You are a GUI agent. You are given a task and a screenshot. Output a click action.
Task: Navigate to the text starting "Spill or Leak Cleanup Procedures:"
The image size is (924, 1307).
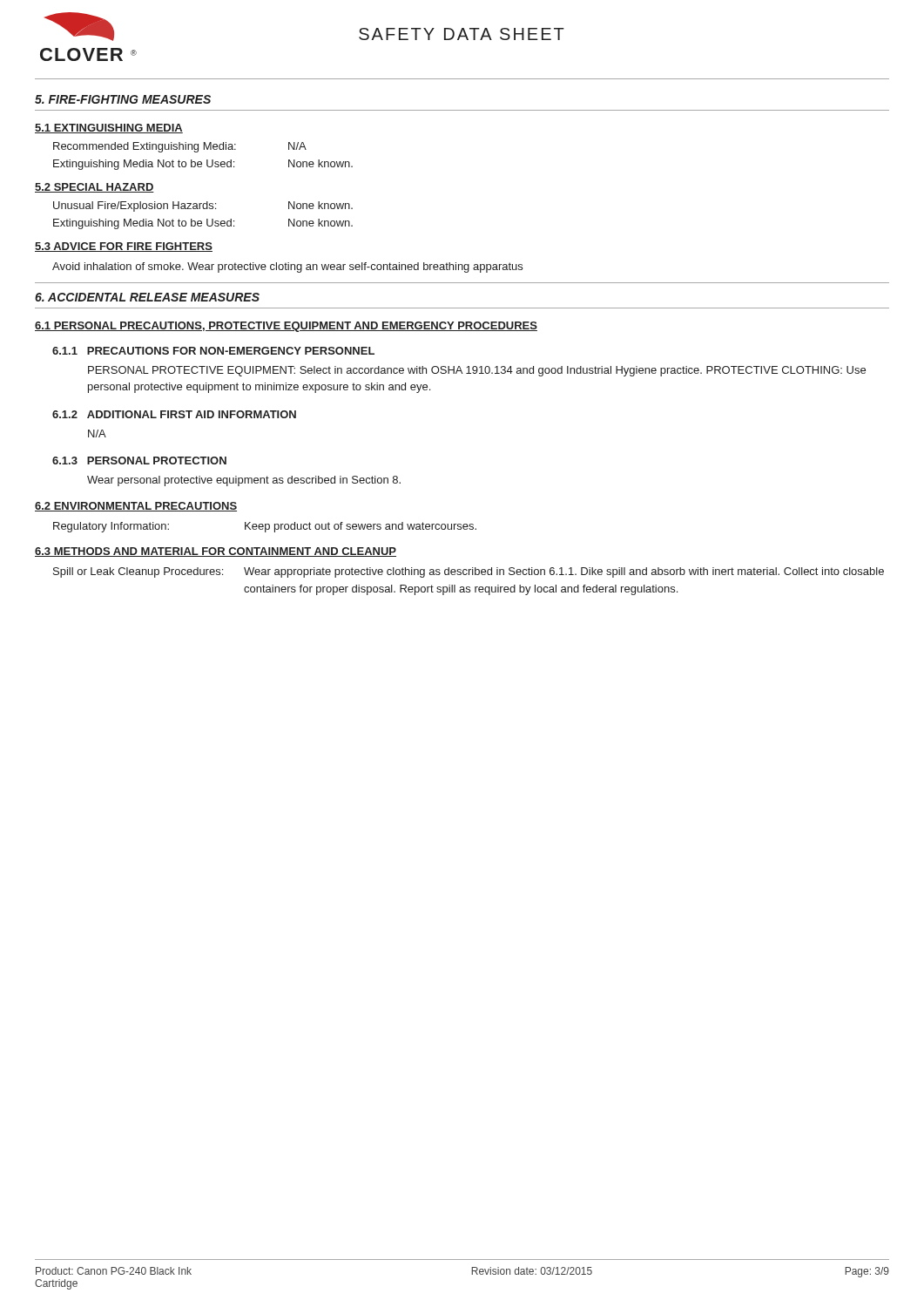pos(471,580)
